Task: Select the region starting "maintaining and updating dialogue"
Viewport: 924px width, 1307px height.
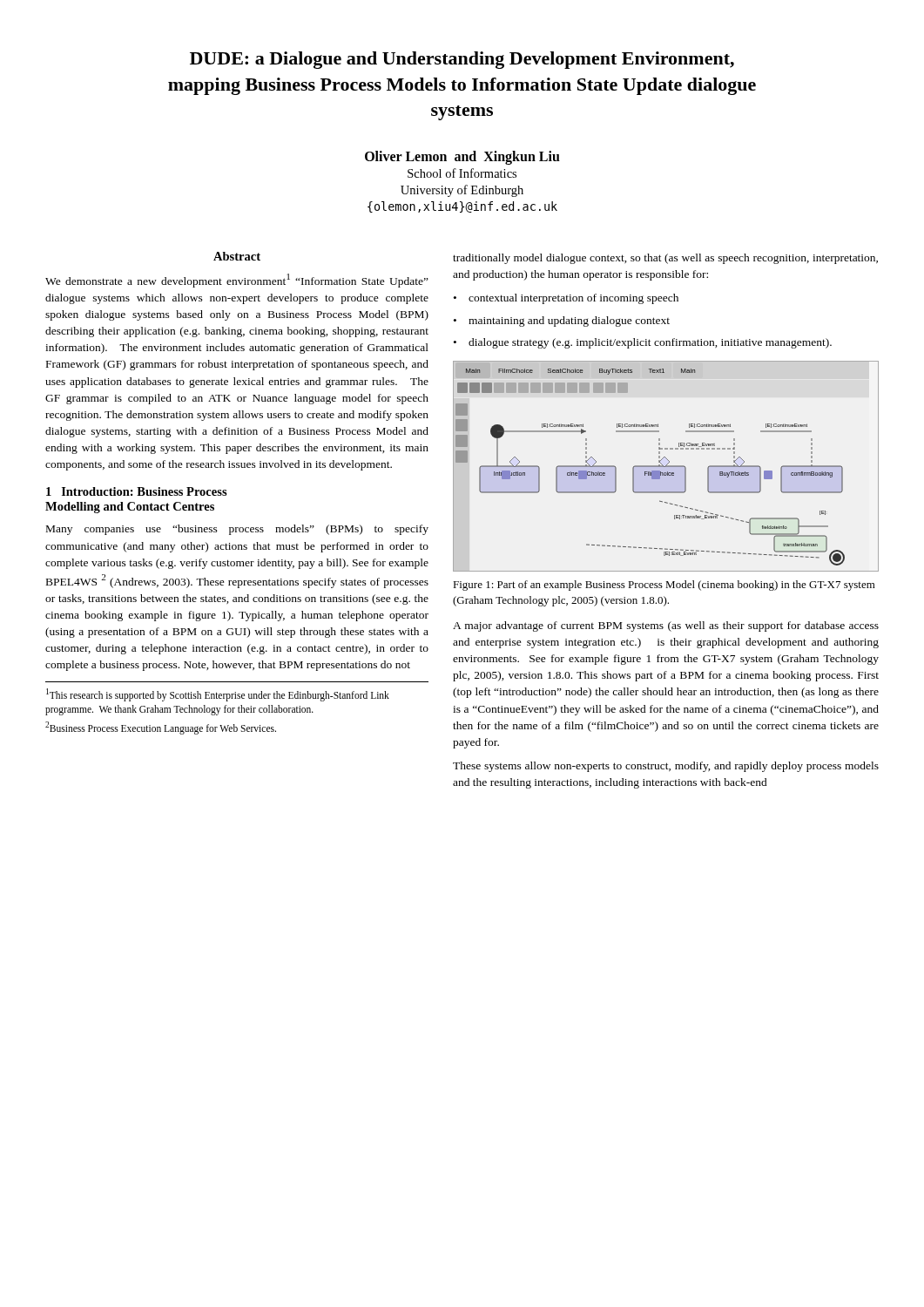Action: point(569,320)
